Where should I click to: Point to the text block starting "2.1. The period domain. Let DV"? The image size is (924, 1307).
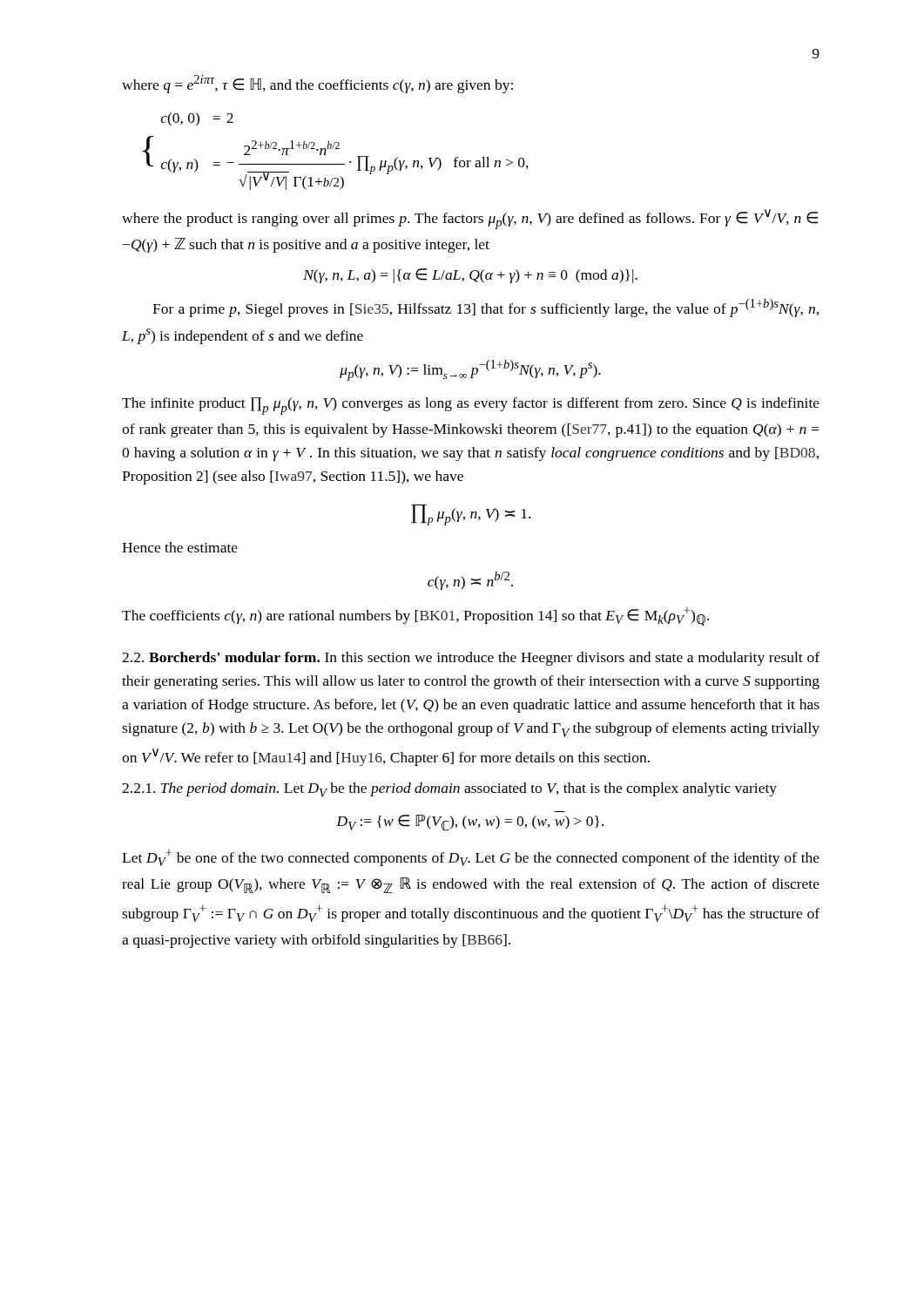pyautogui.click(x=449, y=789)
